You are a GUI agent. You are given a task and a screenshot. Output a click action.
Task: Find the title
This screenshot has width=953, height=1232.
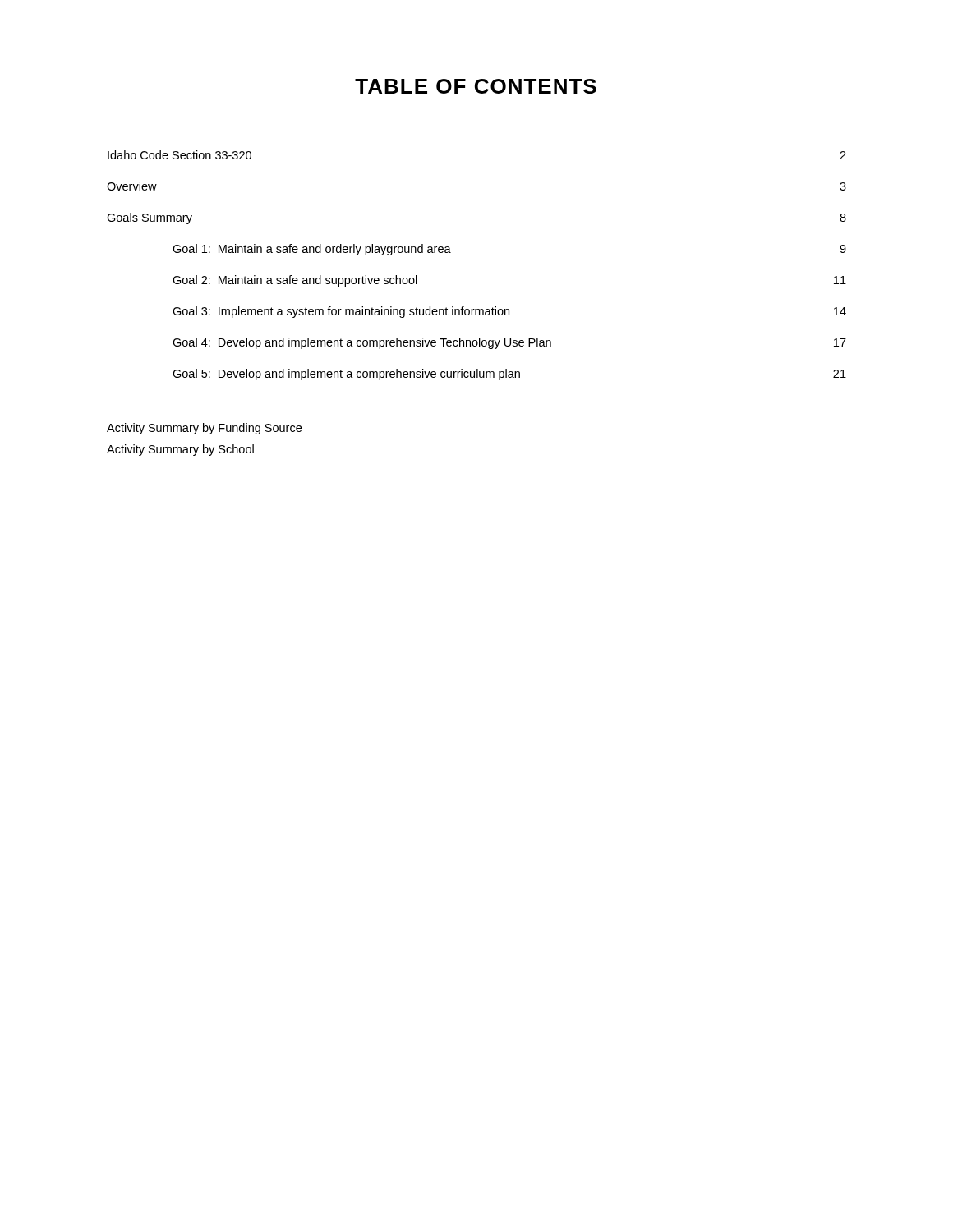click(476, 87)
